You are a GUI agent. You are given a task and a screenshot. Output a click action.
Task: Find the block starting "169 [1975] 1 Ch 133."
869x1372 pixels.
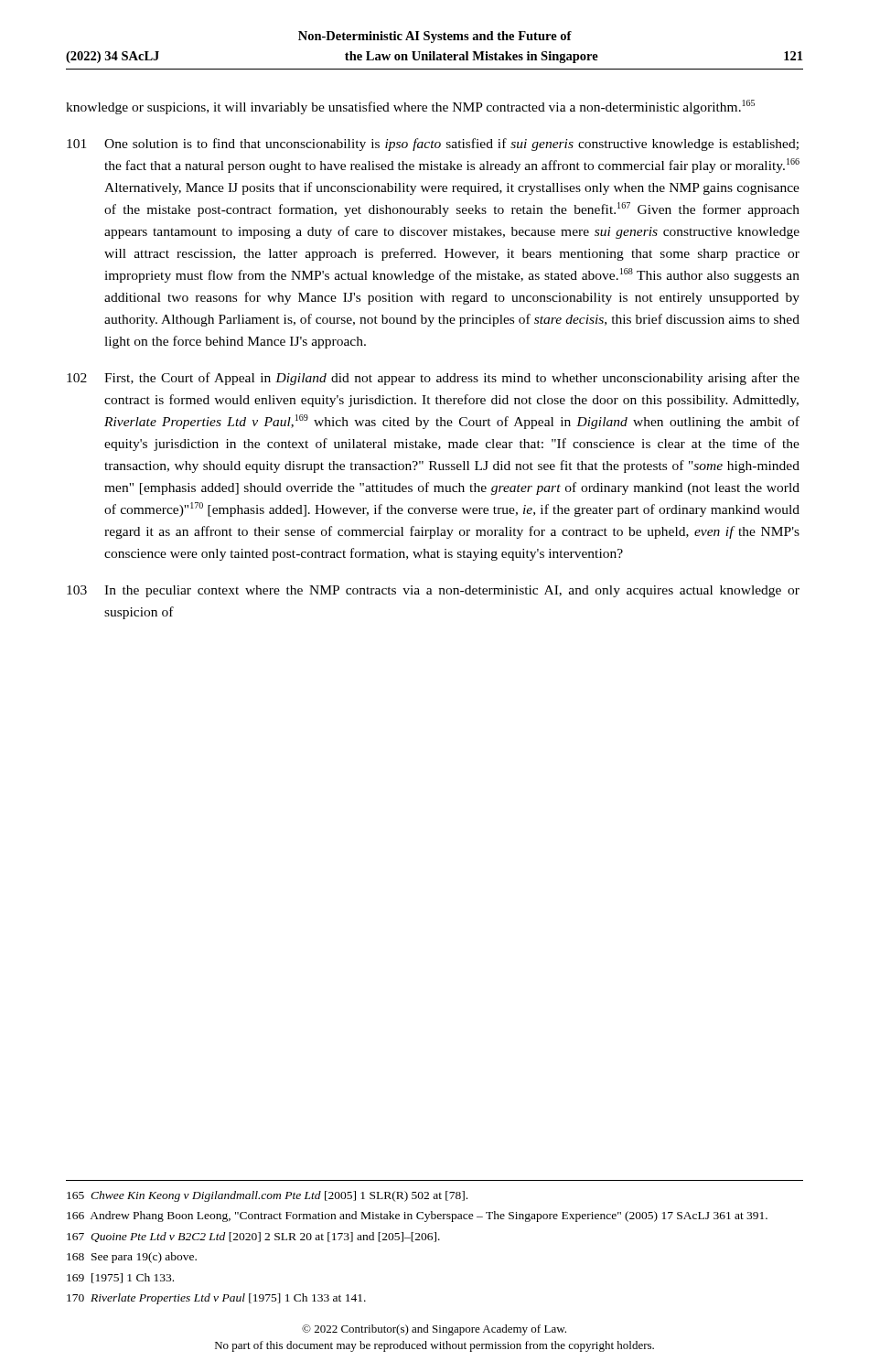point(120,1277)
